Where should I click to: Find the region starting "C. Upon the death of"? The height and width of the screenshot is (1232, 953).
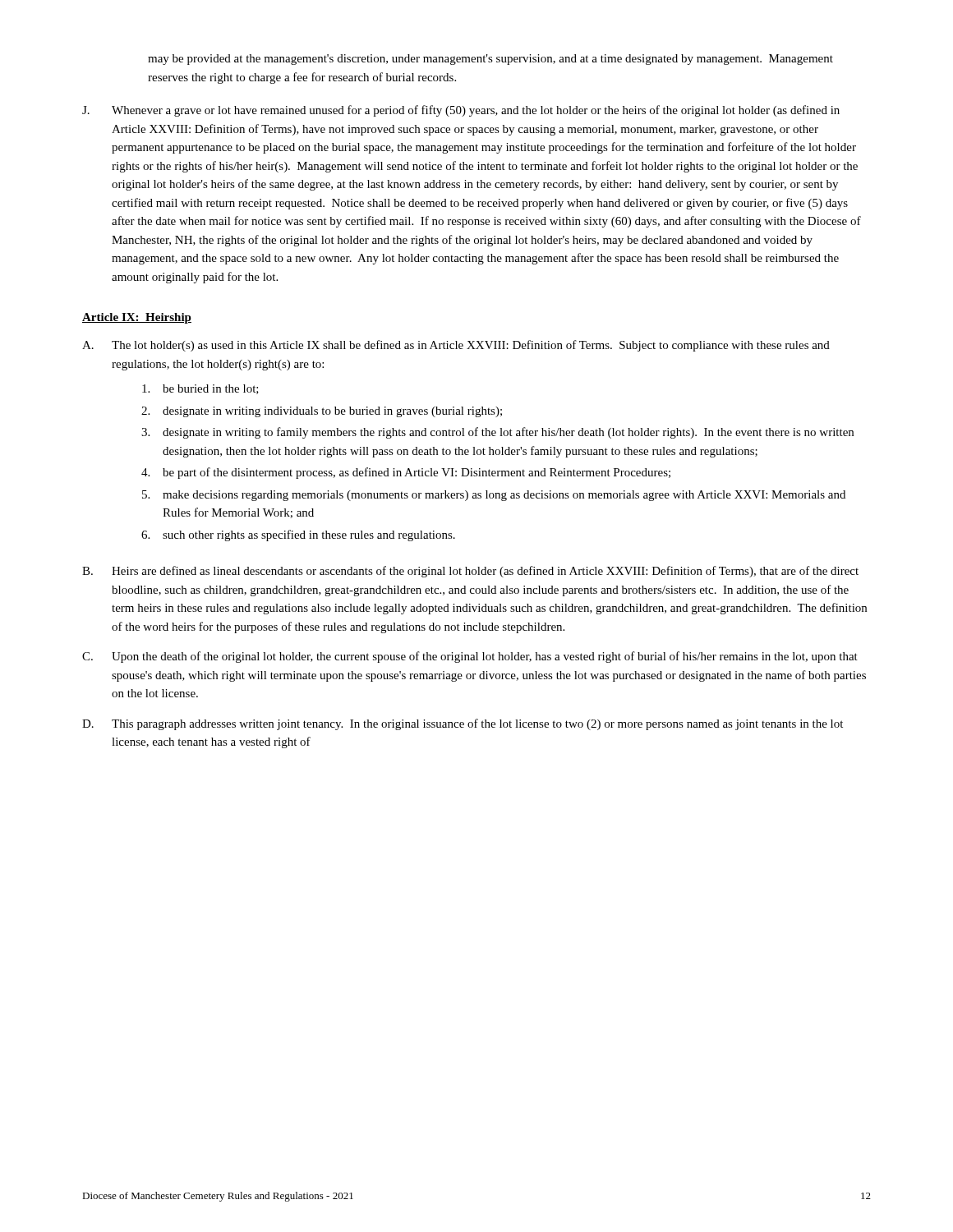[x=476, y=675]
